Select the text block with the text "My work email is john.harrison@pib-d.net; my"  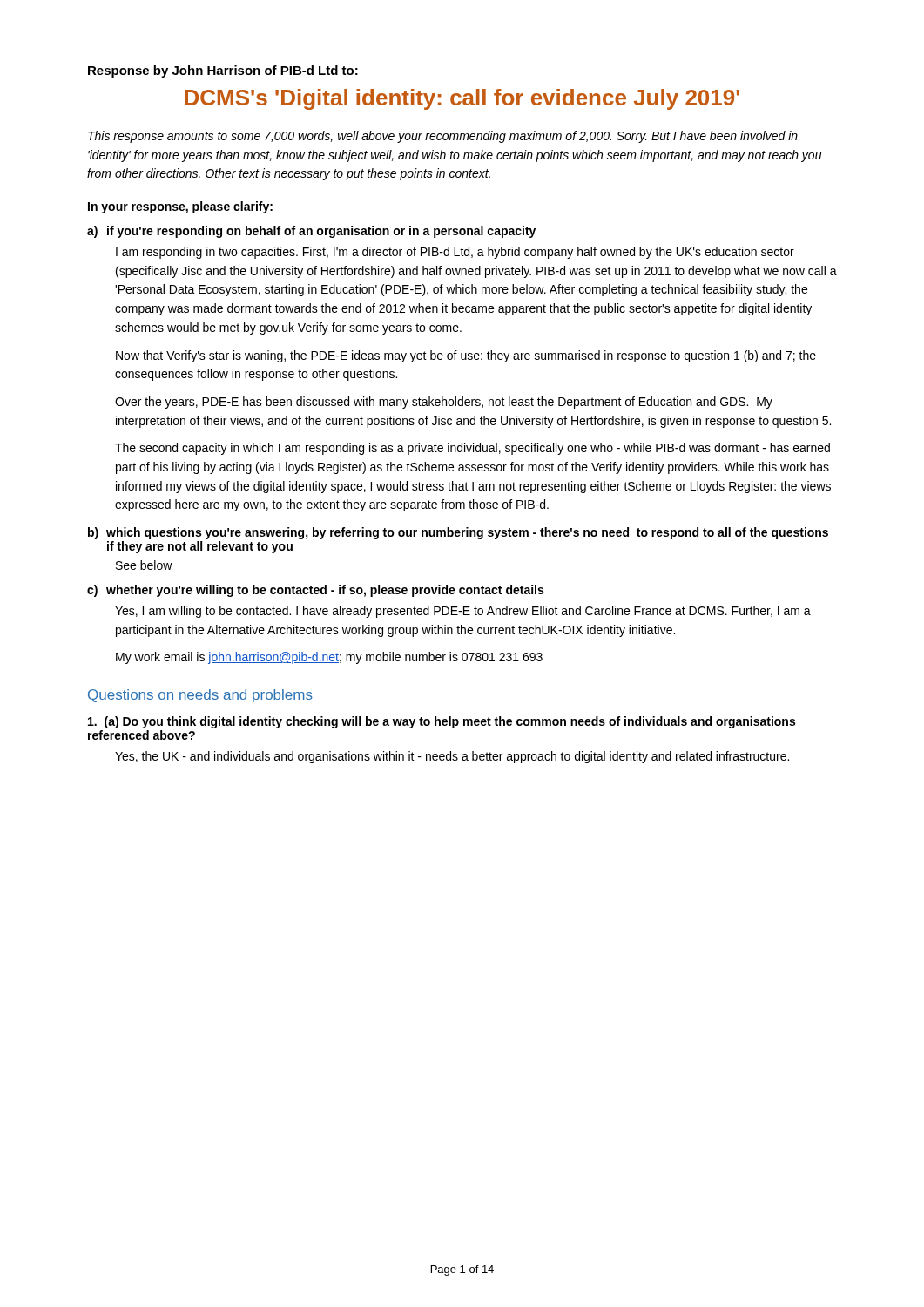click(329, 657)
